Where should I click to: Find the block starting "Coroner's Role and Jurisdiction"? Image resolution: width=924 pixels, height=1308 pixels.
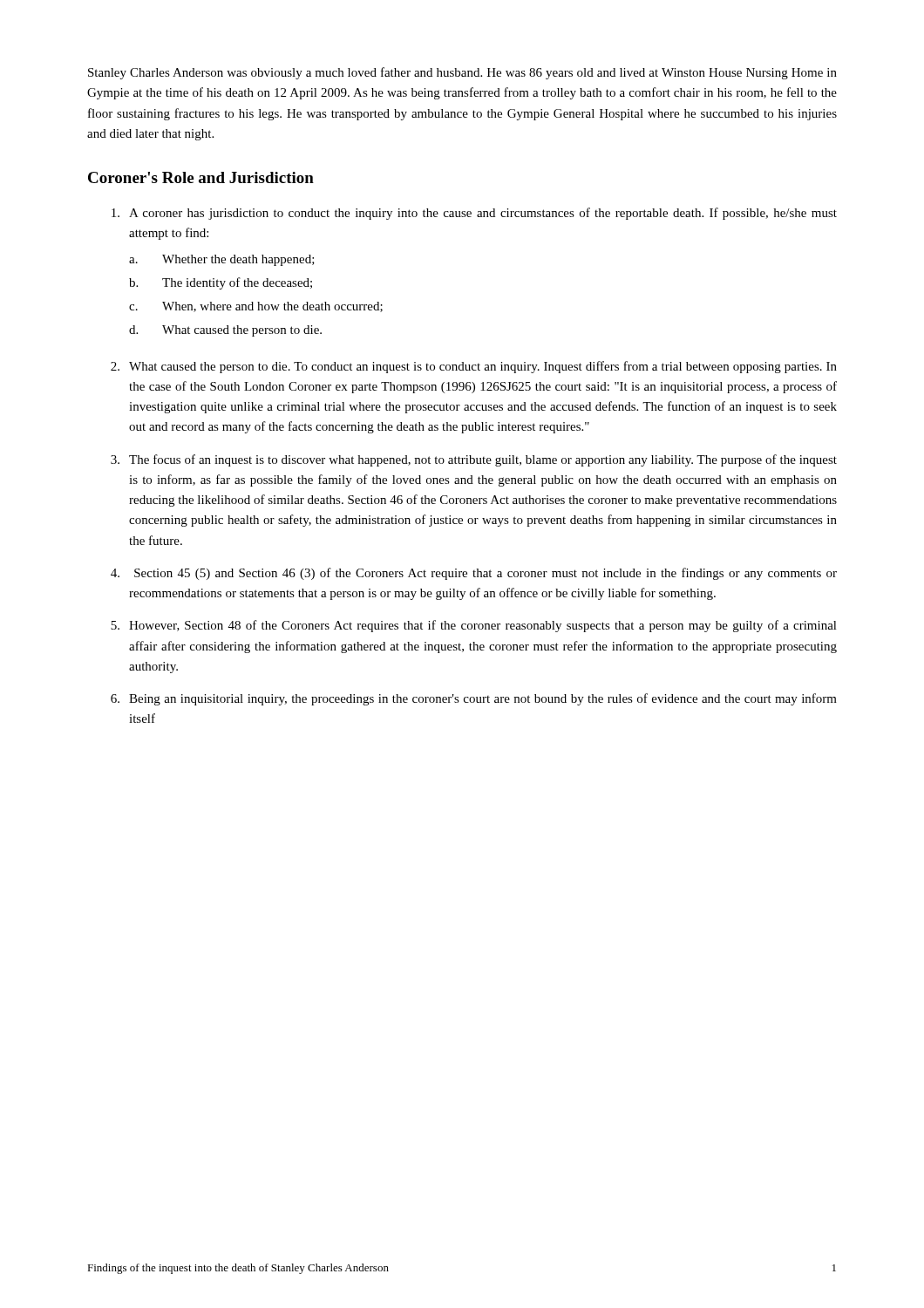tap(200, 177)
